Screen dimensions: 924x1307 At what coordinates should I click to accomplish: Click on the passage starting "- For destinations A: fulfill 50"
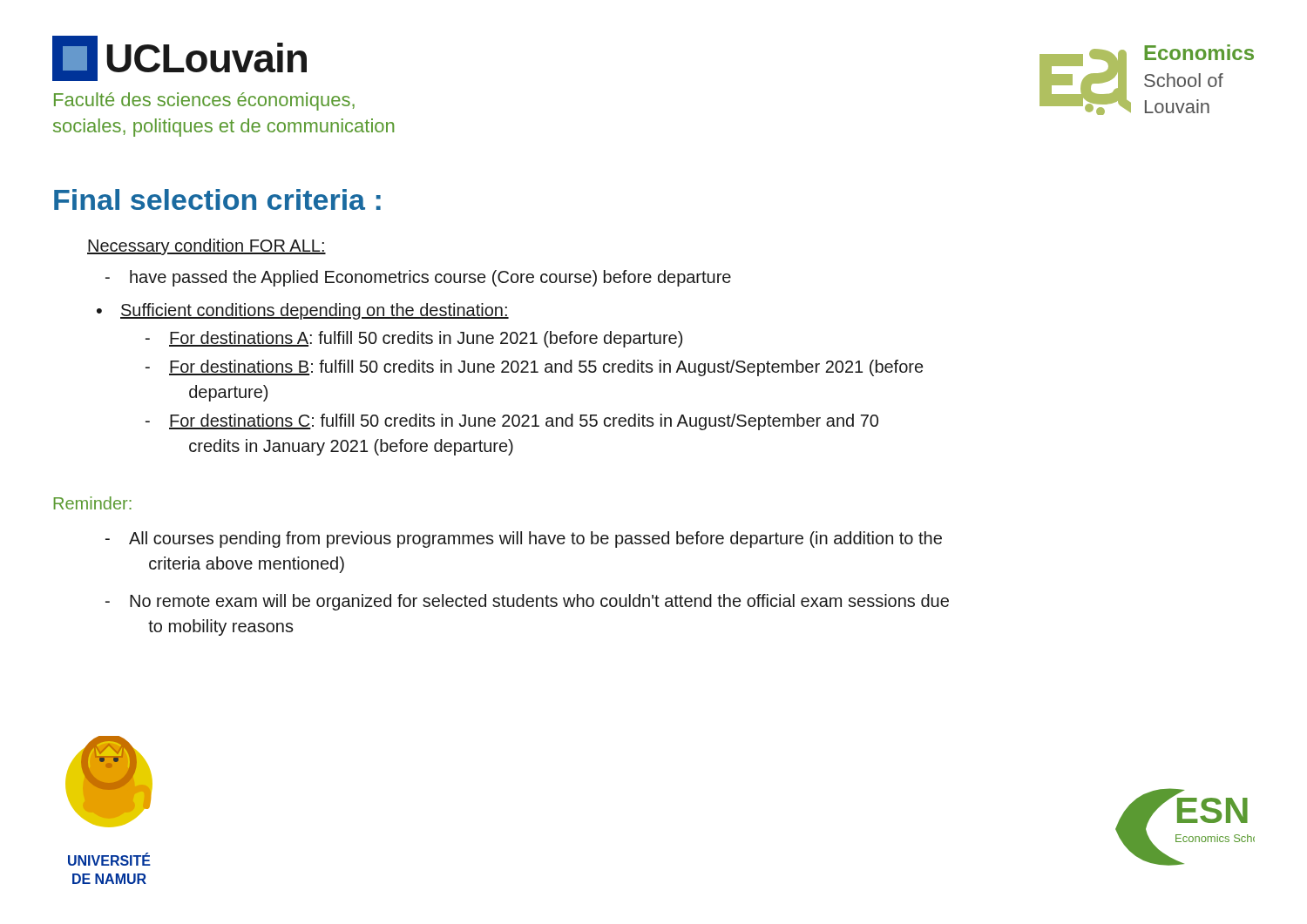click(414, 338)
